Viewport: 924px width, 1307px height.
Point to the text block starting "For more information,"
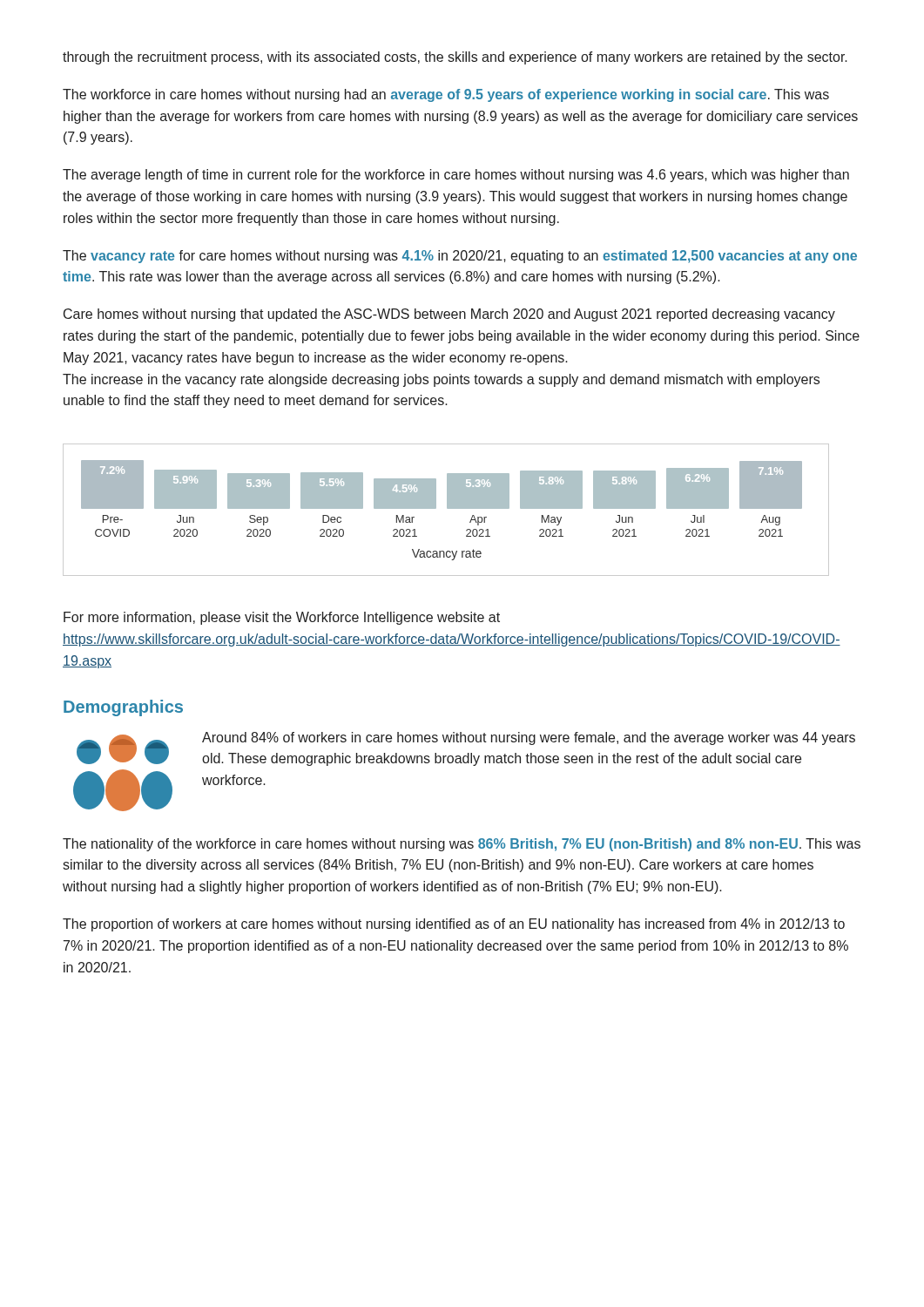(451, 639)
